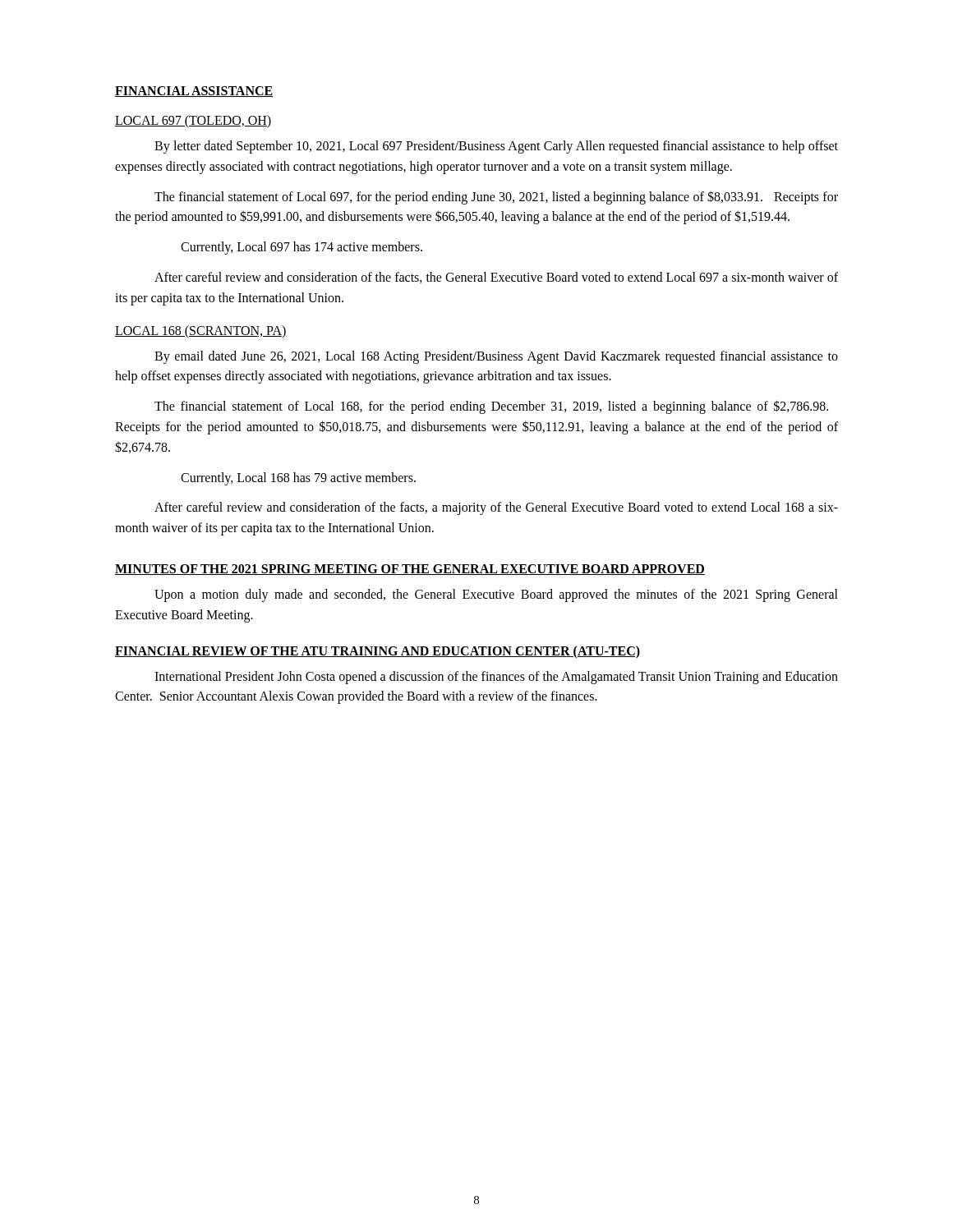Click the section header that begins "FINANCIAL REVIEW OF THE"
The image size is (953, 1232).
(x=378, y=651)
